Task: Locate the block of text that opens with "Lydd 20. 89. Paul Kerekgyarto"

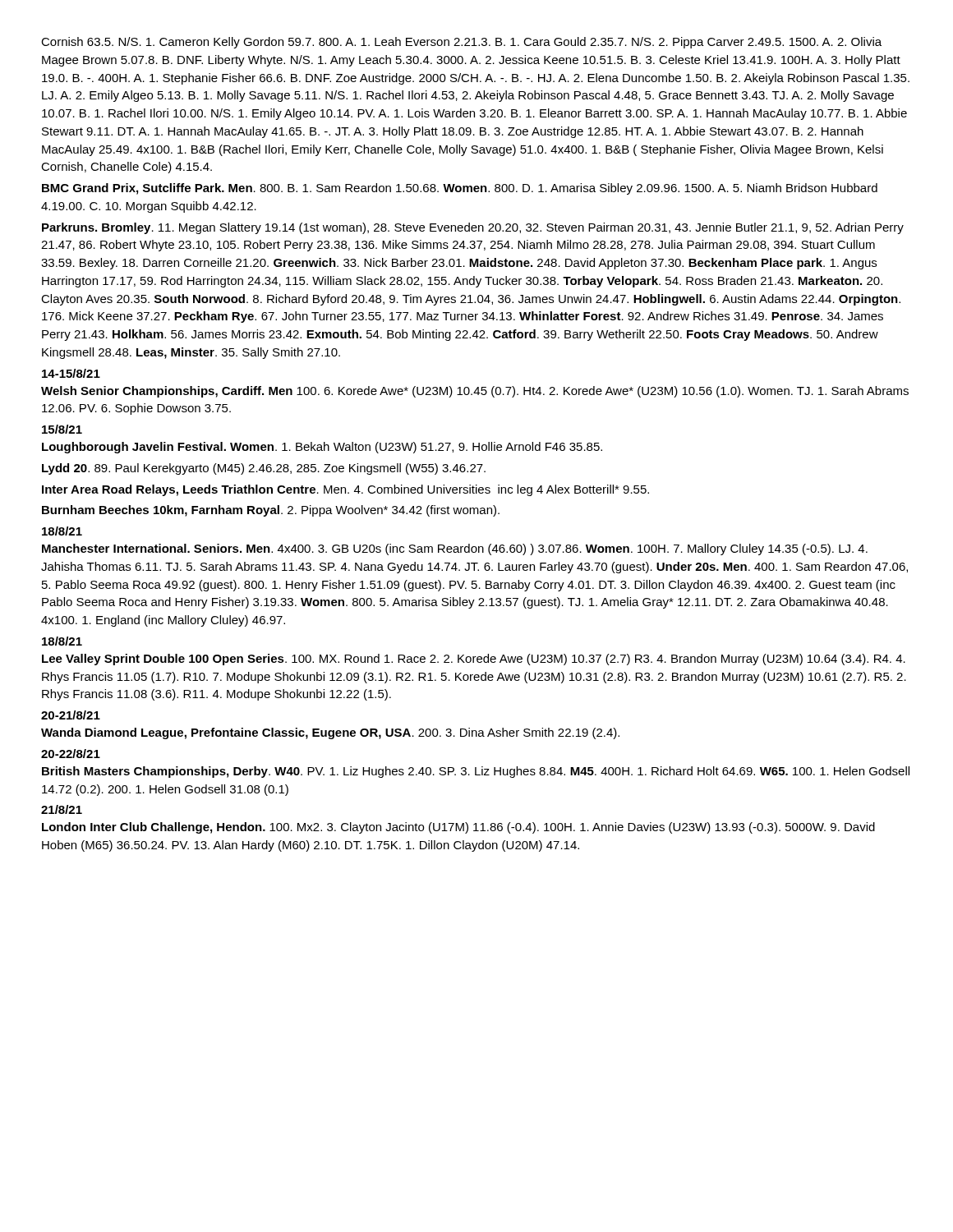Action: pos(264,468)
